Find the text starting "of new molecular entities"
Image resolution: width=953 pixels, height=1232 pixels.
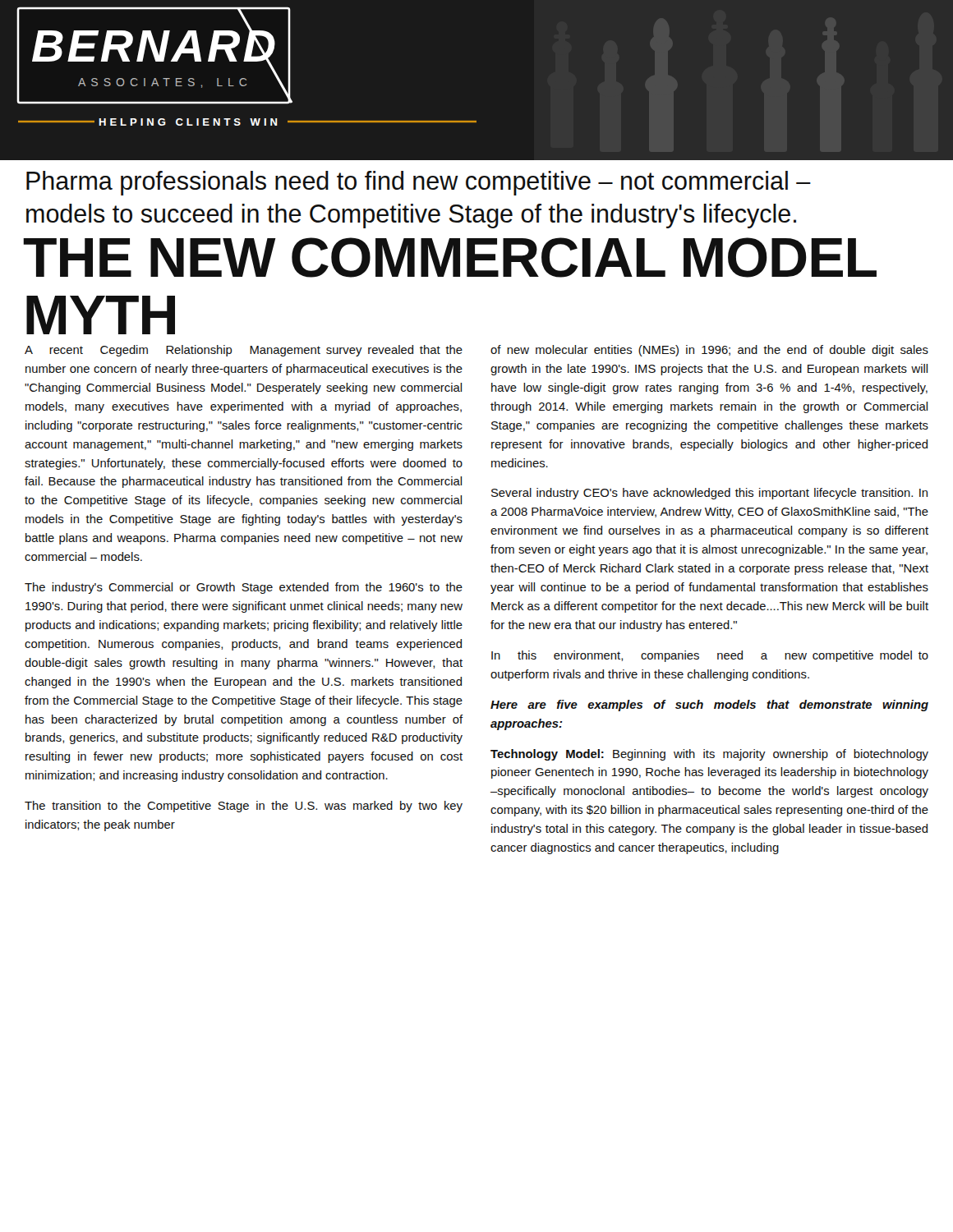pyautogui.click(x=709, y=599)
